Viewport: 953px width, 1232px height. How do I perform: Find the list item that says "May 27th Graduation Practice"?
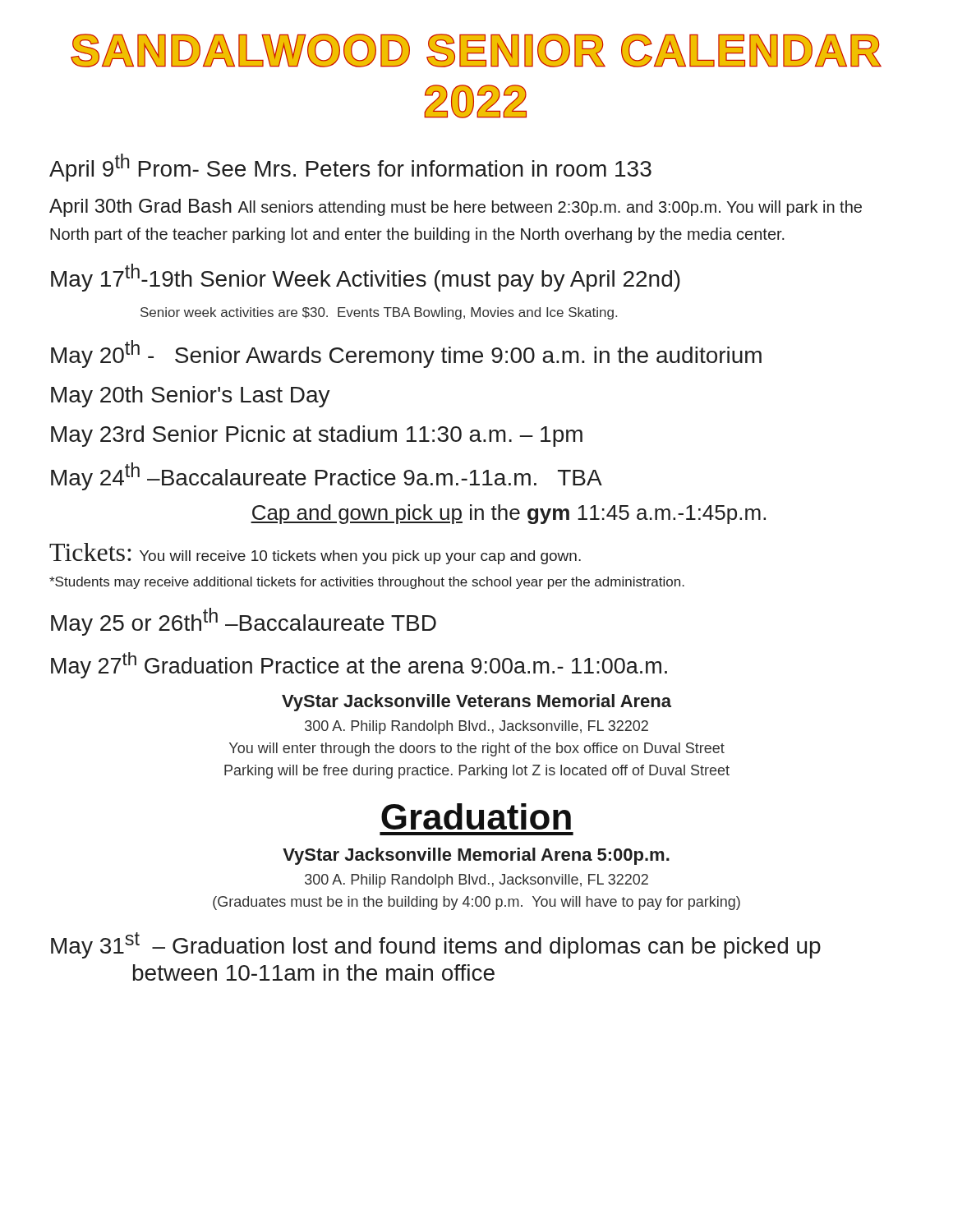click(359, 663)
